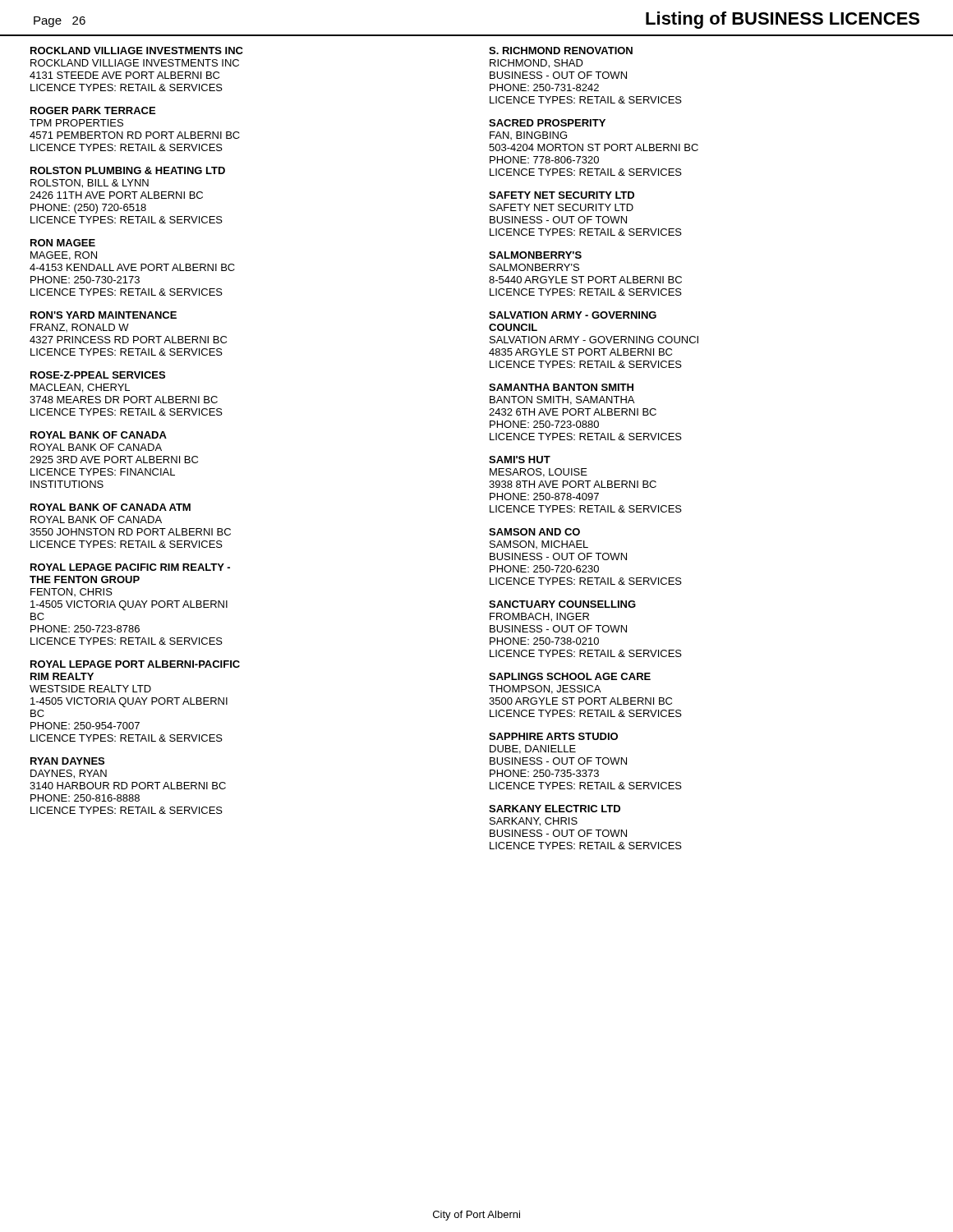Screen dimensions: 1232x953
Task: Navigate to the text starting "SAPLINGS SCHOOL AGE CARE"
Action: [570, 676]
